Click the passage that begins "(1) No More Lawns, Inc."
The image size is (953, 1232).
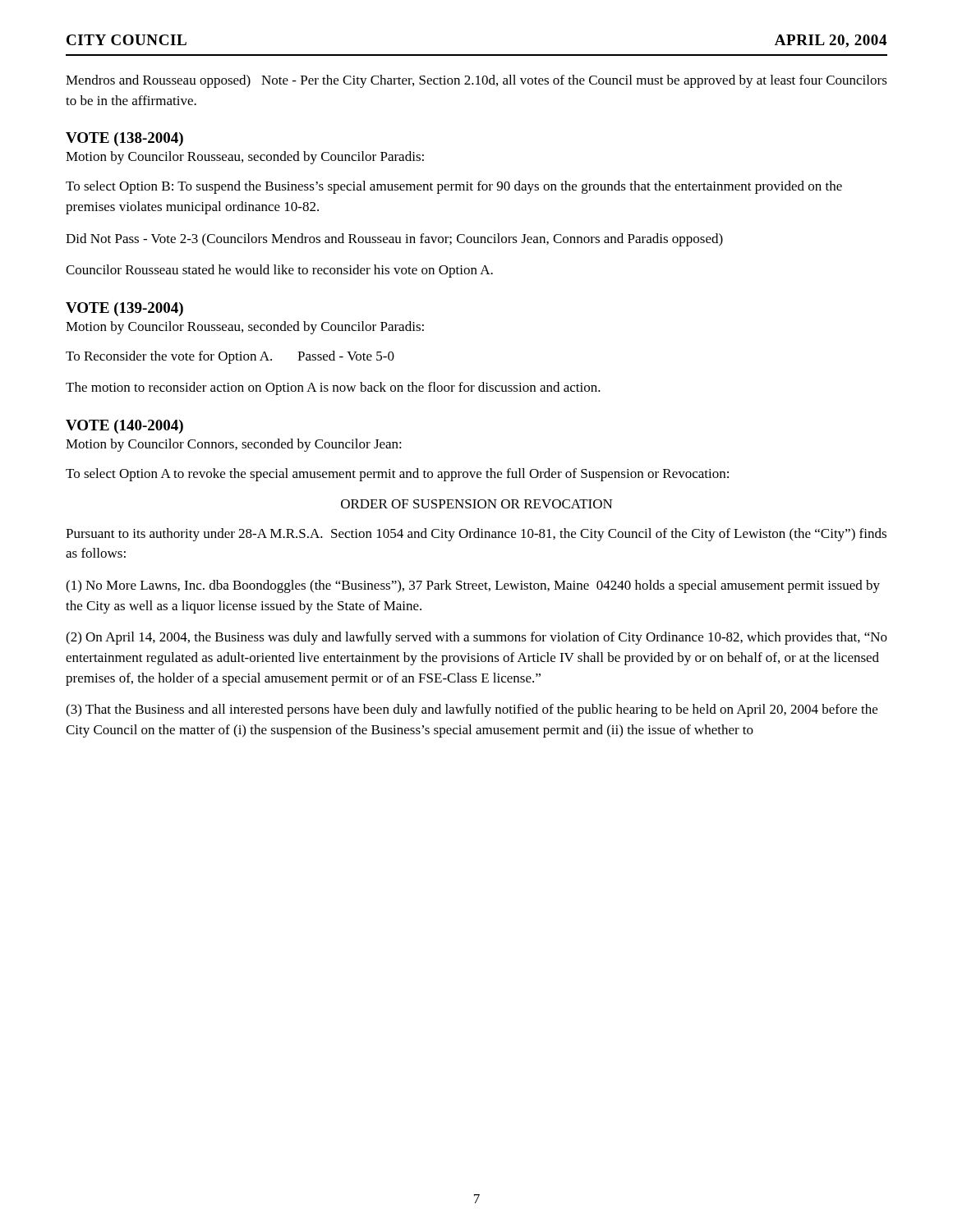(x=473, y=595)
